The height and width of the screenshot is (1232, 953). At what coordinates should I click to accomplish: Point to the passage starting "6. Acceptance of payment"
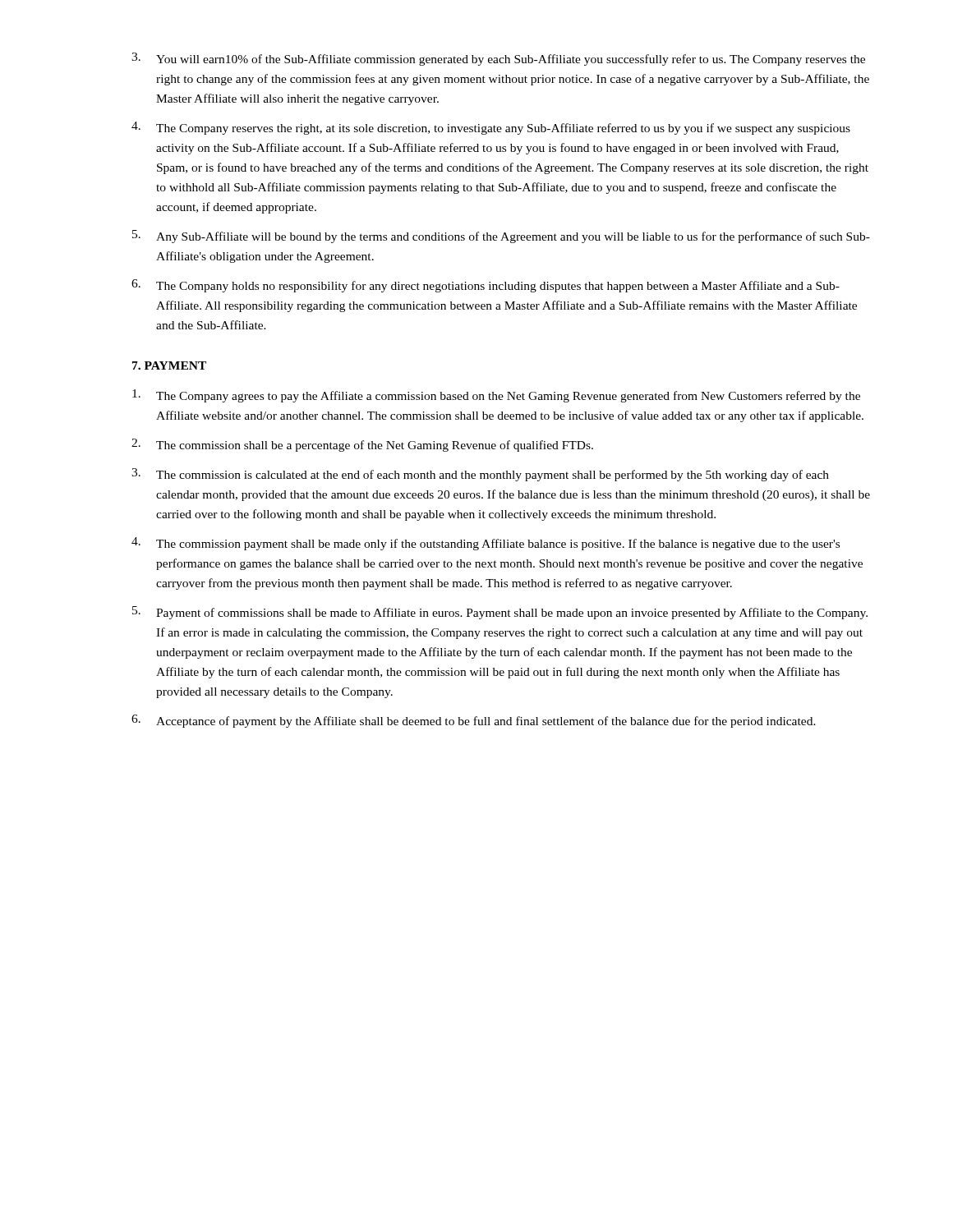click(x=501, y=721)
